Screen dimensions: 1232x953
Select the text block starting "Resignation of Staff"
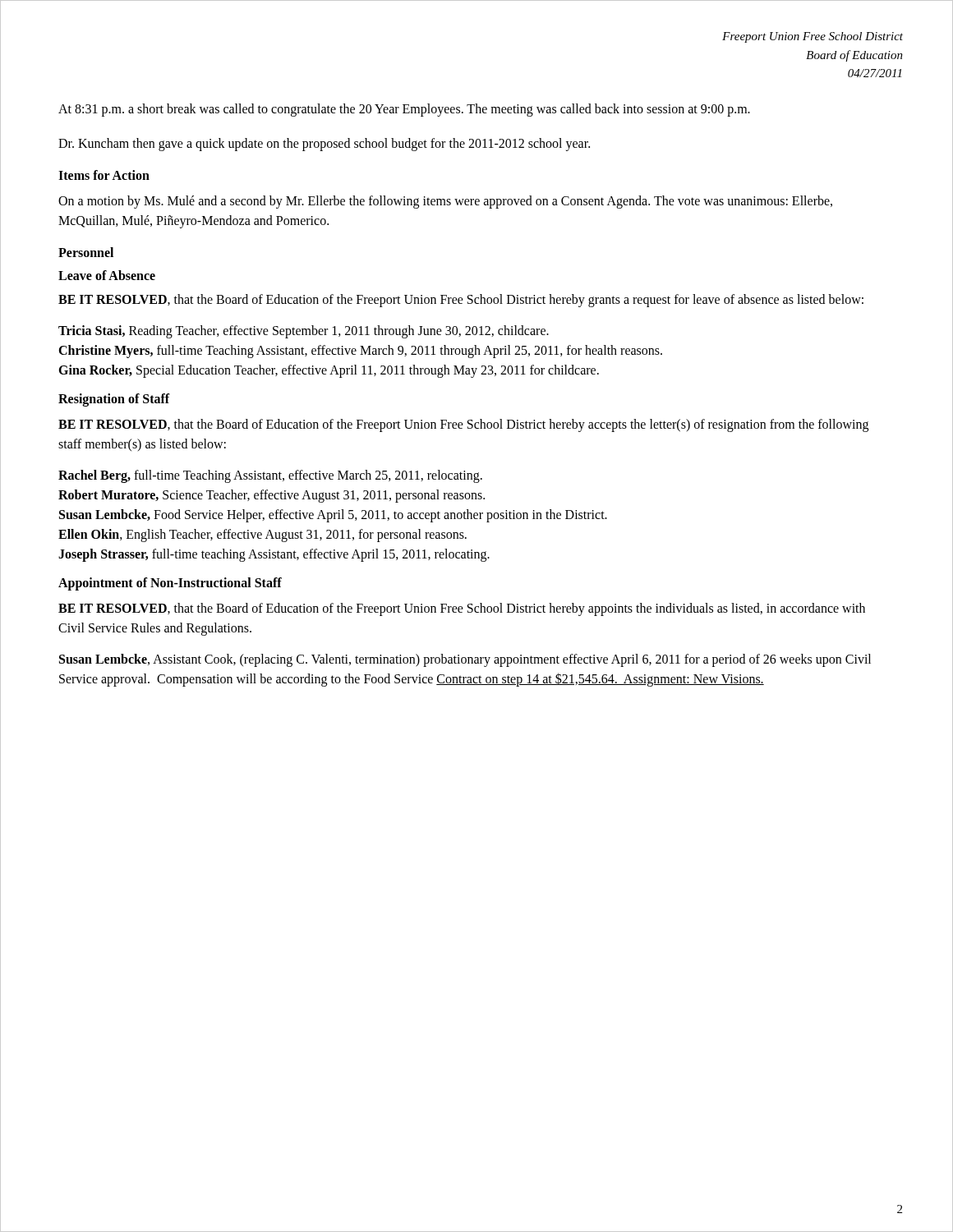click(x=114, y=399)
